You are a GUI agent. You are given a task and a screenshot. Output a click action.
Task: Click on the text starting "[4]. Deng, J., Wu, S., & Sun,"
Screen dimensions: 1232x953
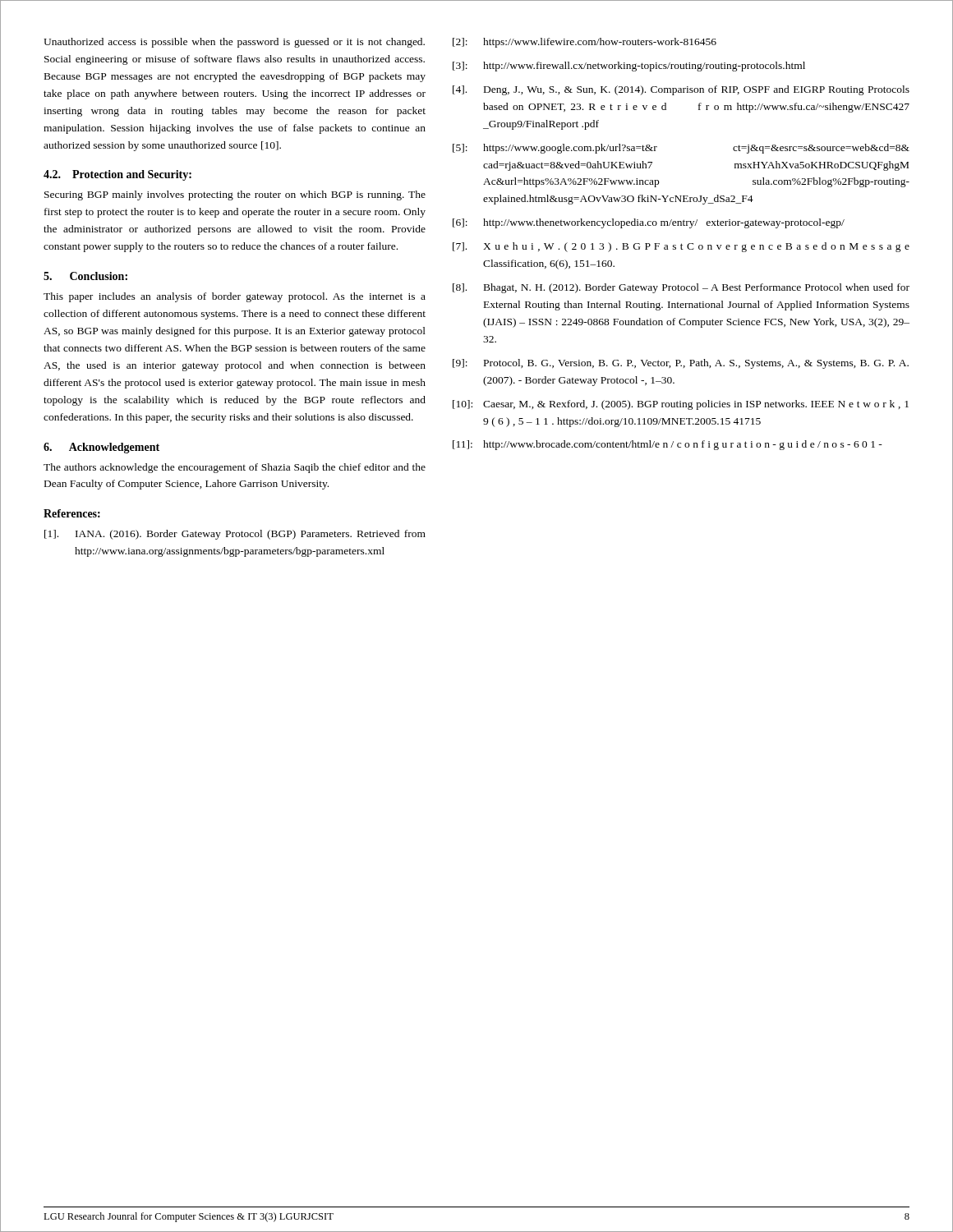click(x=681, y=90)
